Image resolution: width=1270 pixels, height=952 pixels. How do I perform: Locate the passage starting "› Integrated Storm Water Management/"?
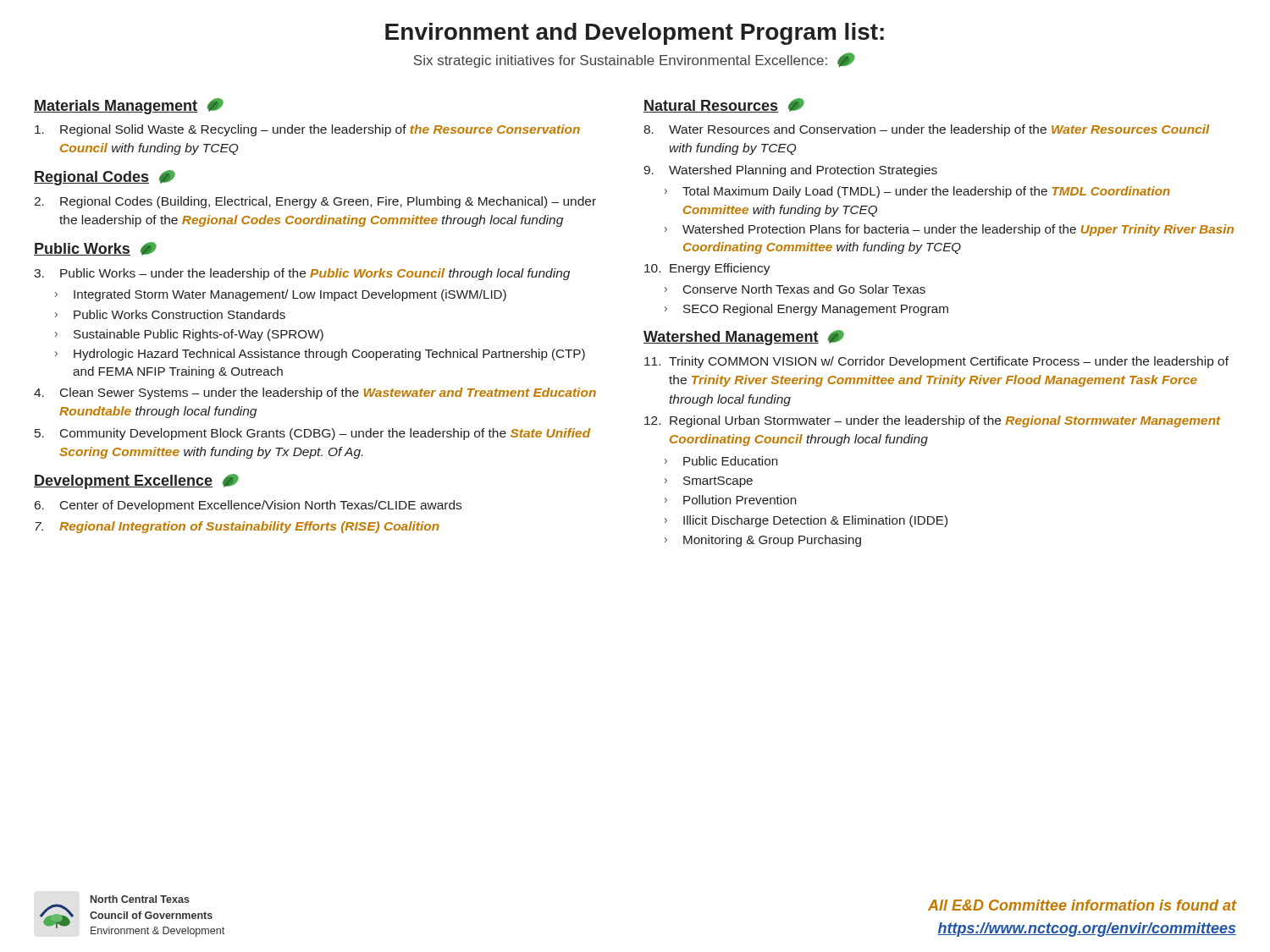click(281, 295)
